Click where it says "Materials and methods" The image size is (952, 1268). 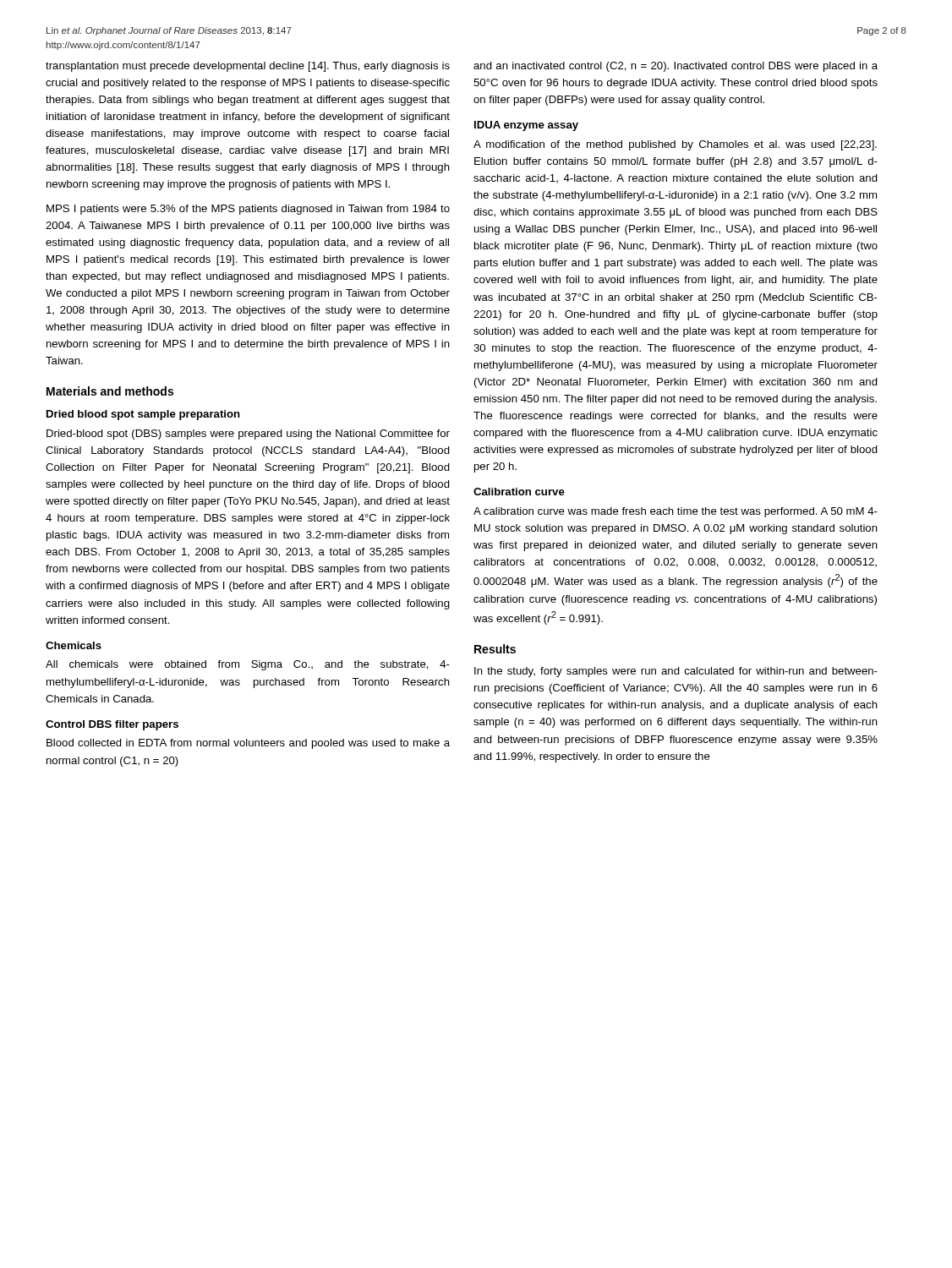click(110, 391)
